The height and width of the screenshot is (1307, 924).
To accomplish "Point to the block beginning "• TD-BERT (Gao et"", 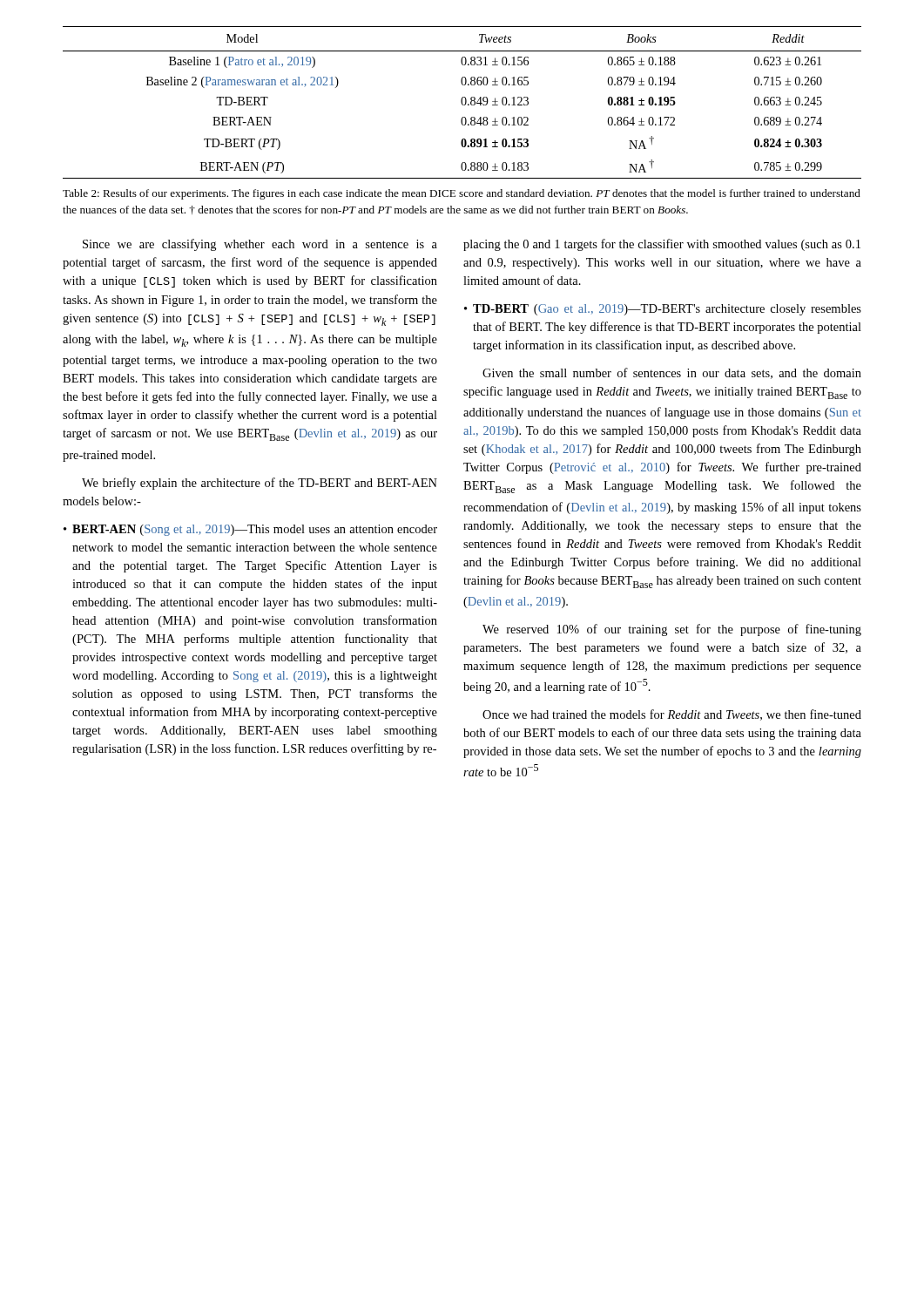I will pyautogui.click(x=662, y=327).
